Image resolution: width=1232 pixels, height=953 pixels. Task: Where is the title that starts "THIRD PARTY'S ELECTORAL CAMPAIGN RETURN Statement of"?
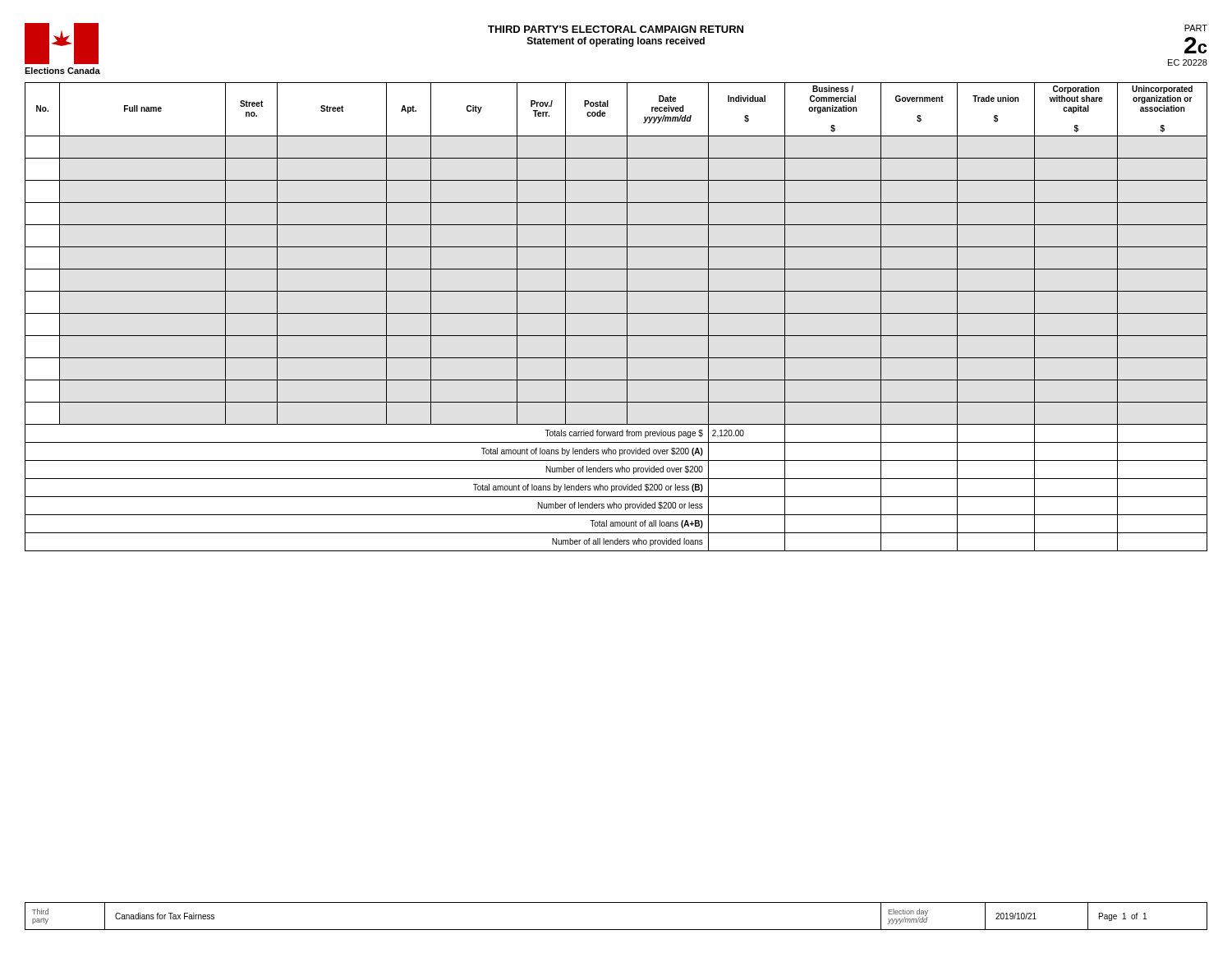[616, 35]
